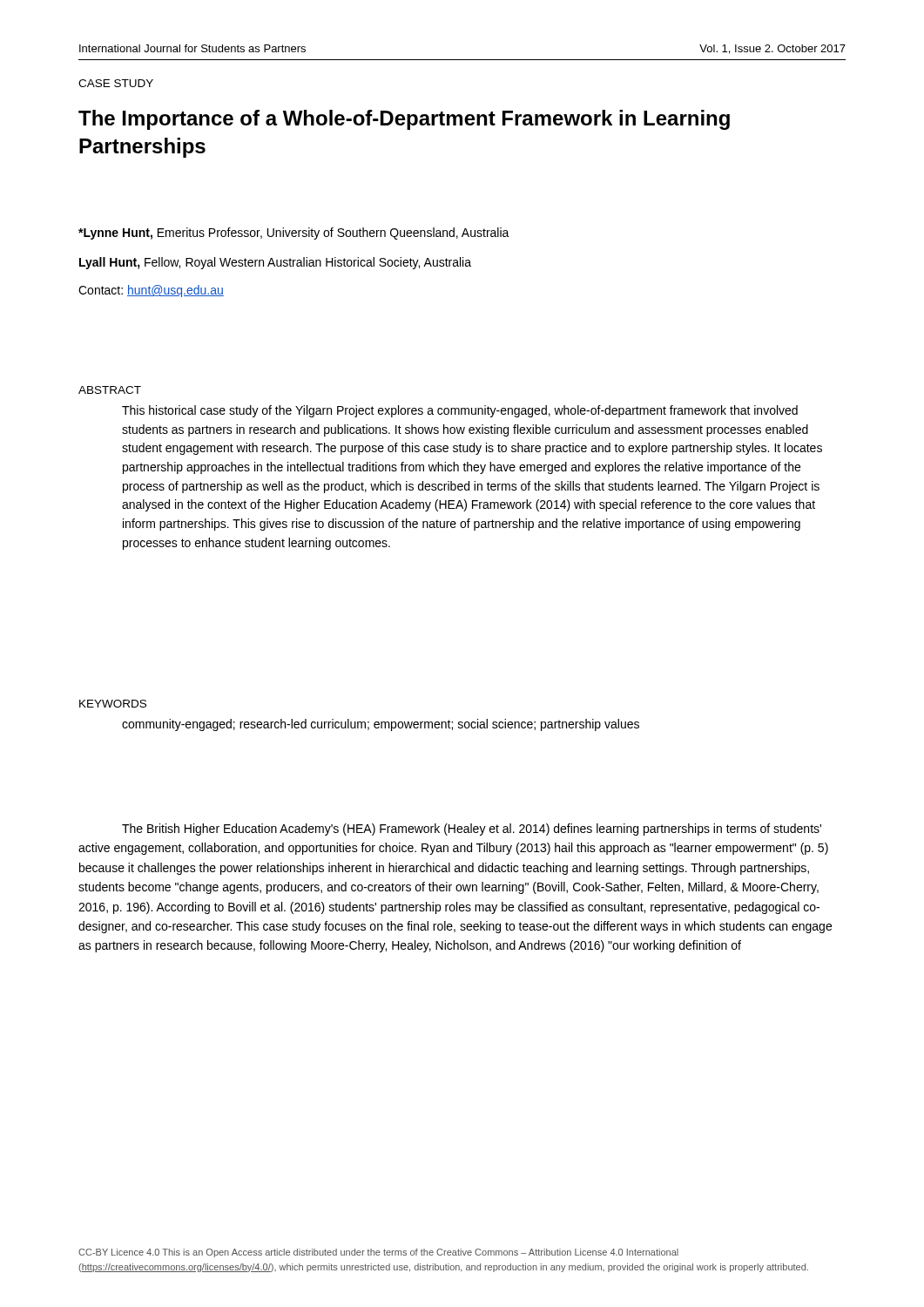924x1307 pixels.
Task: Where is the passage that starts "community-engaged; research-led curriculum; empowerment; social science; partnership"?
Action: pos(381,724)
